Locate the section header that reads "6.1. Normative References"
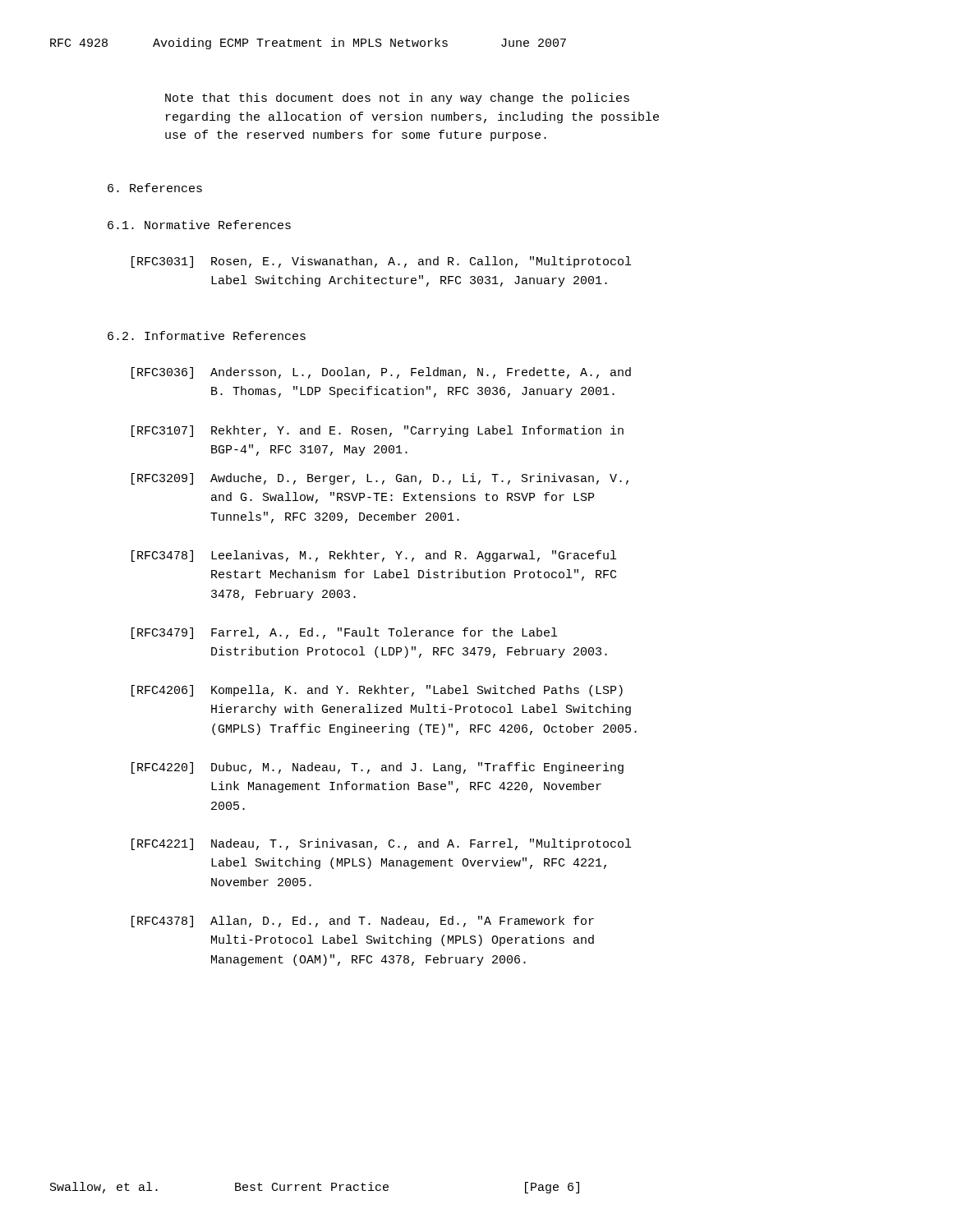 (199, 226)
